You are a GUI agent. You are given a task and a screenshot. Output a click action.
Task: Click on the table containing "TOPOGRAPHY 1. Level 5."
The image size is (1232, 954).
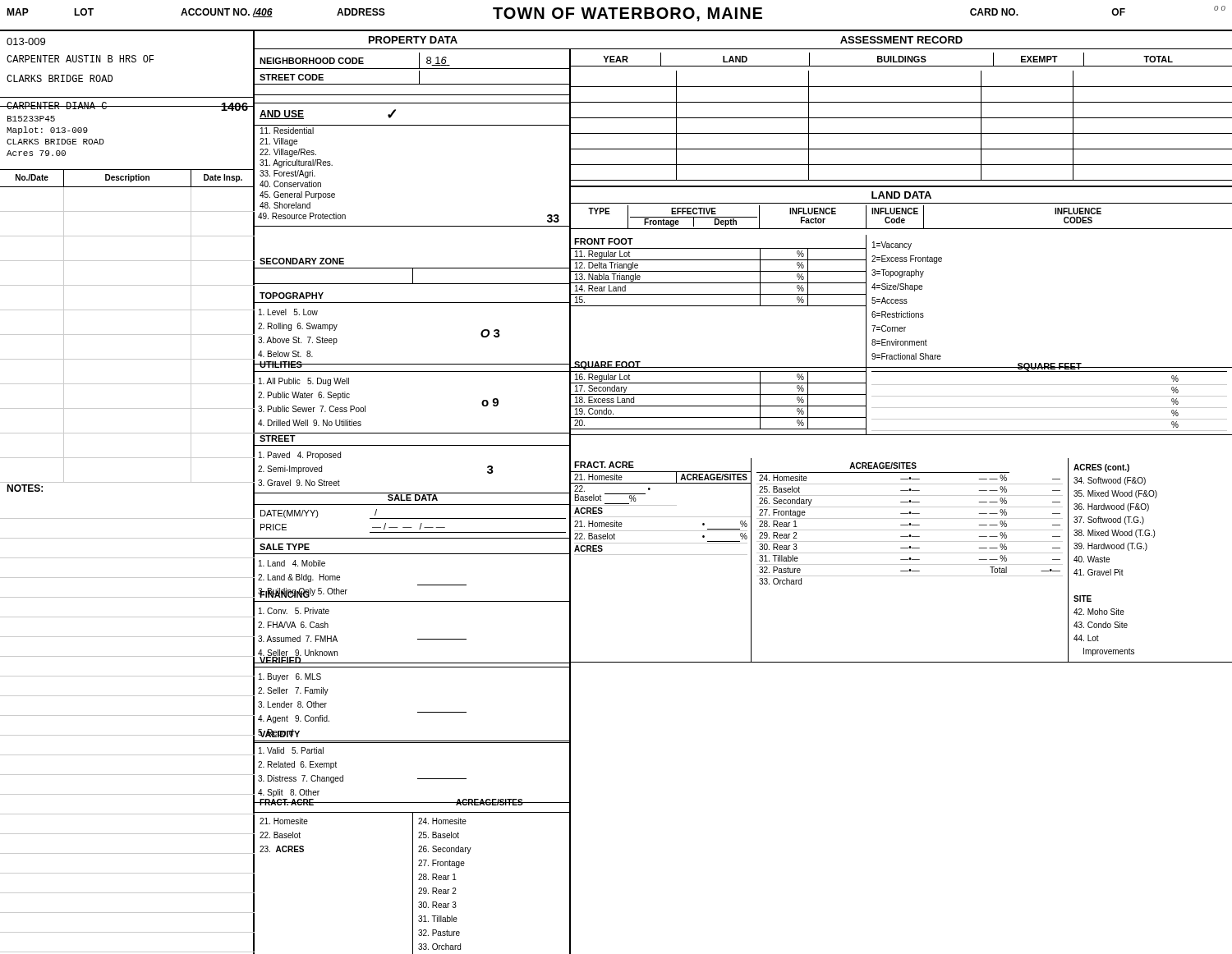[x=413, y=327]
